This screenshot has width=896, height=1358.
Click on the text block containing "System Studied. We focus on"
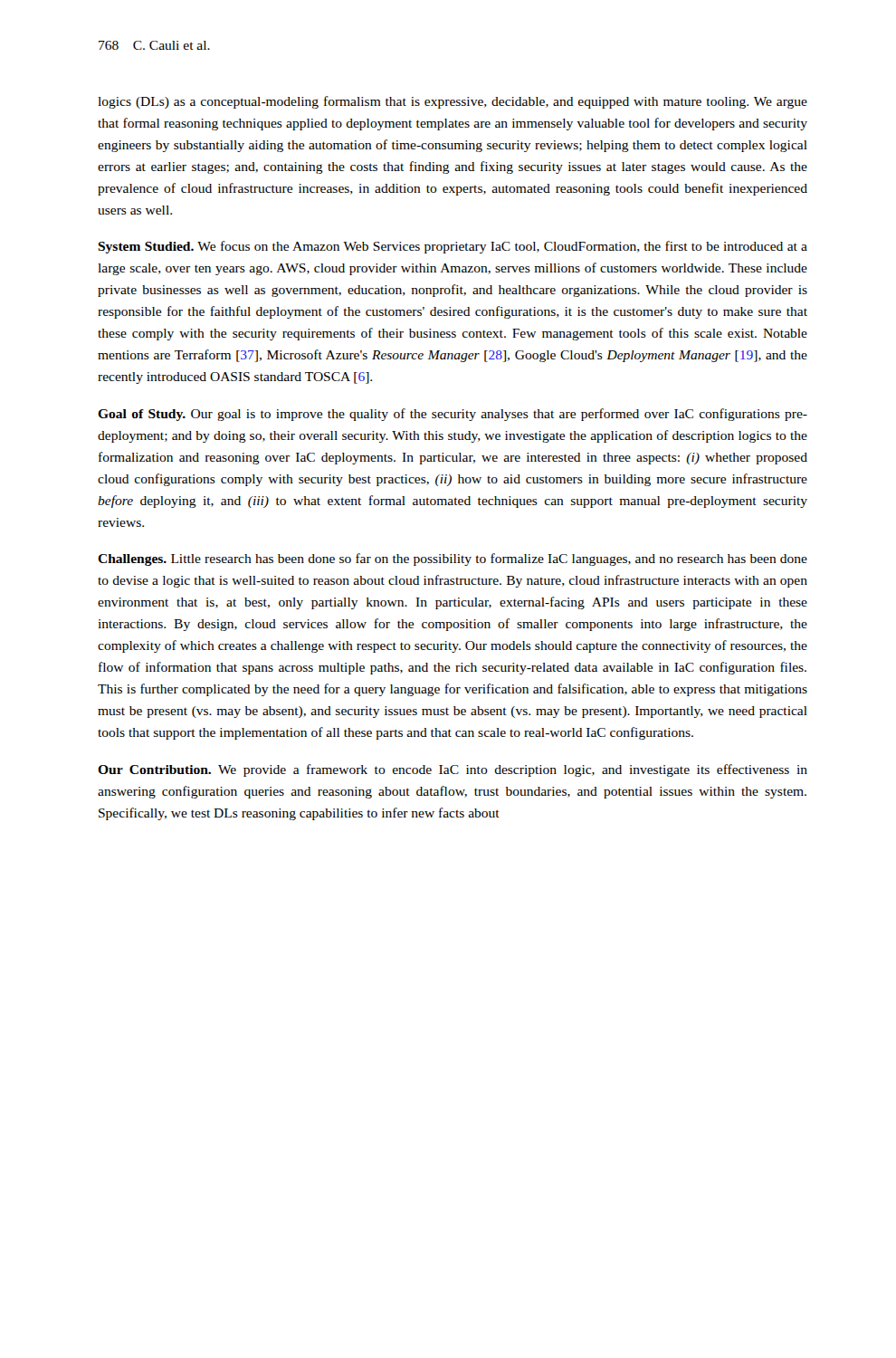[x=453, y=312]
